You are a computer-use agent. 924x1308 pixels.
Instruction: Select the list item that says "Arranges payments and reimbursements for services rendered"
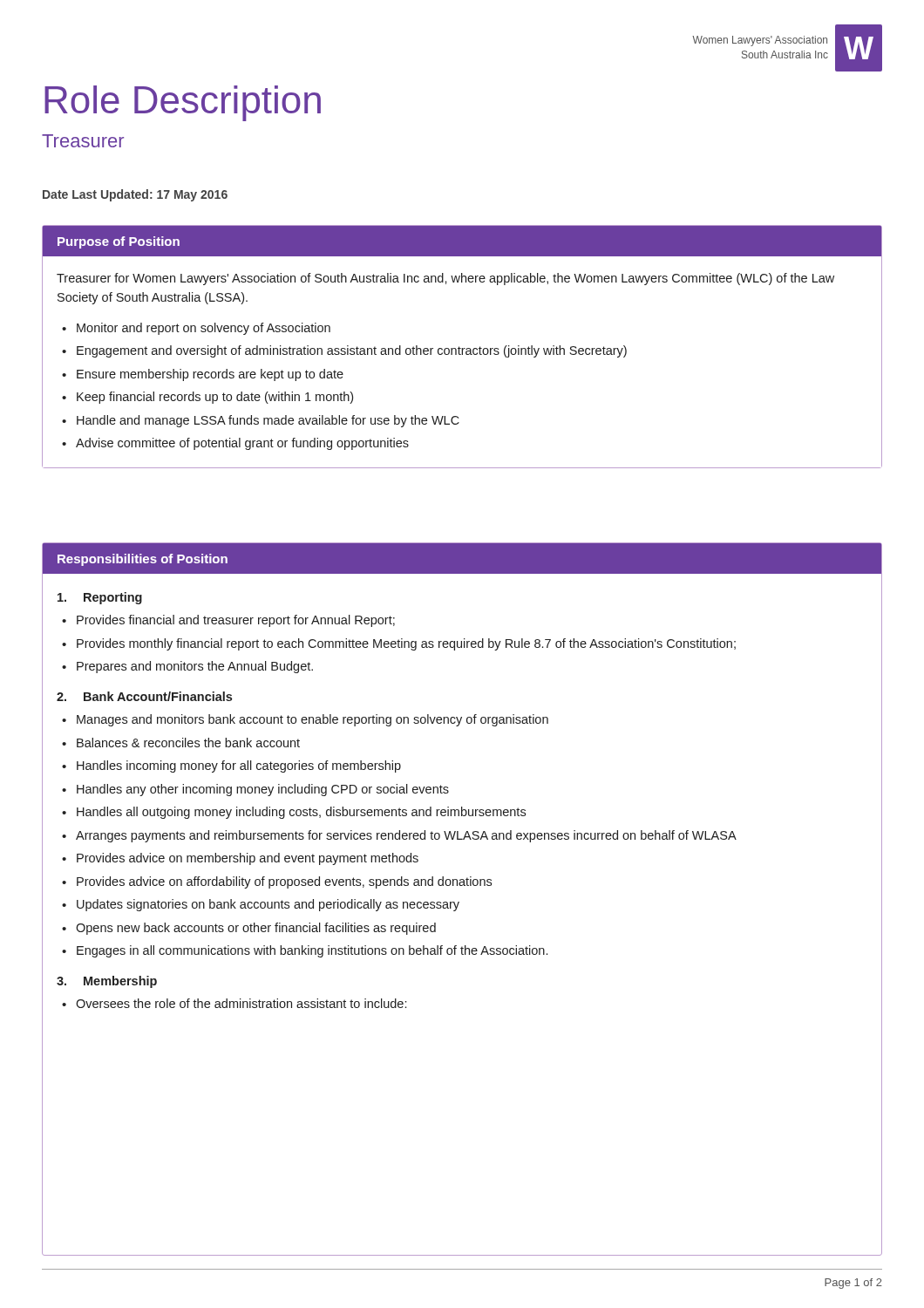click(406, 835)
